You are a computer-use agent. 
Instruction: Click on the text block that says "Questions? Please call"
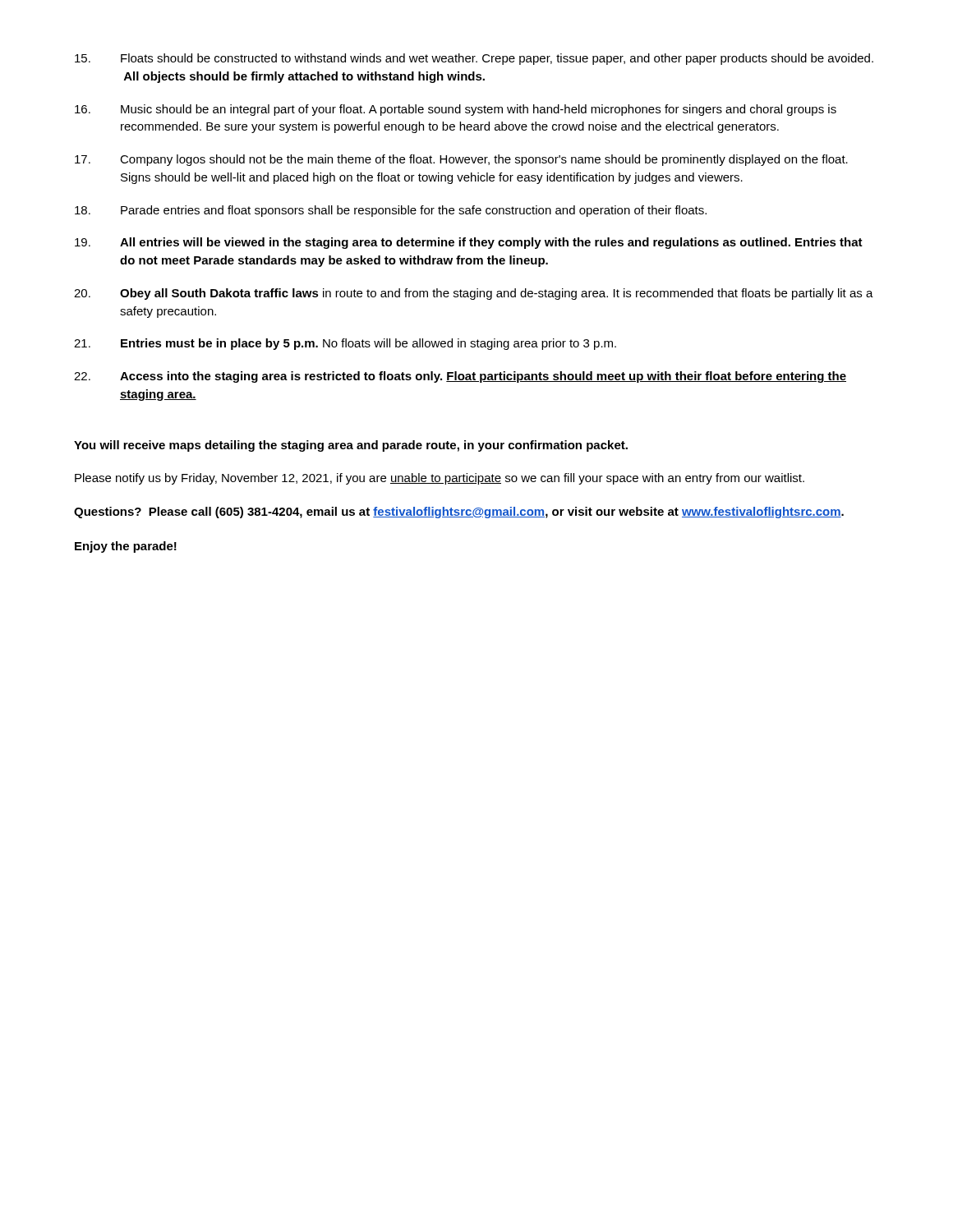click(459, 511)
